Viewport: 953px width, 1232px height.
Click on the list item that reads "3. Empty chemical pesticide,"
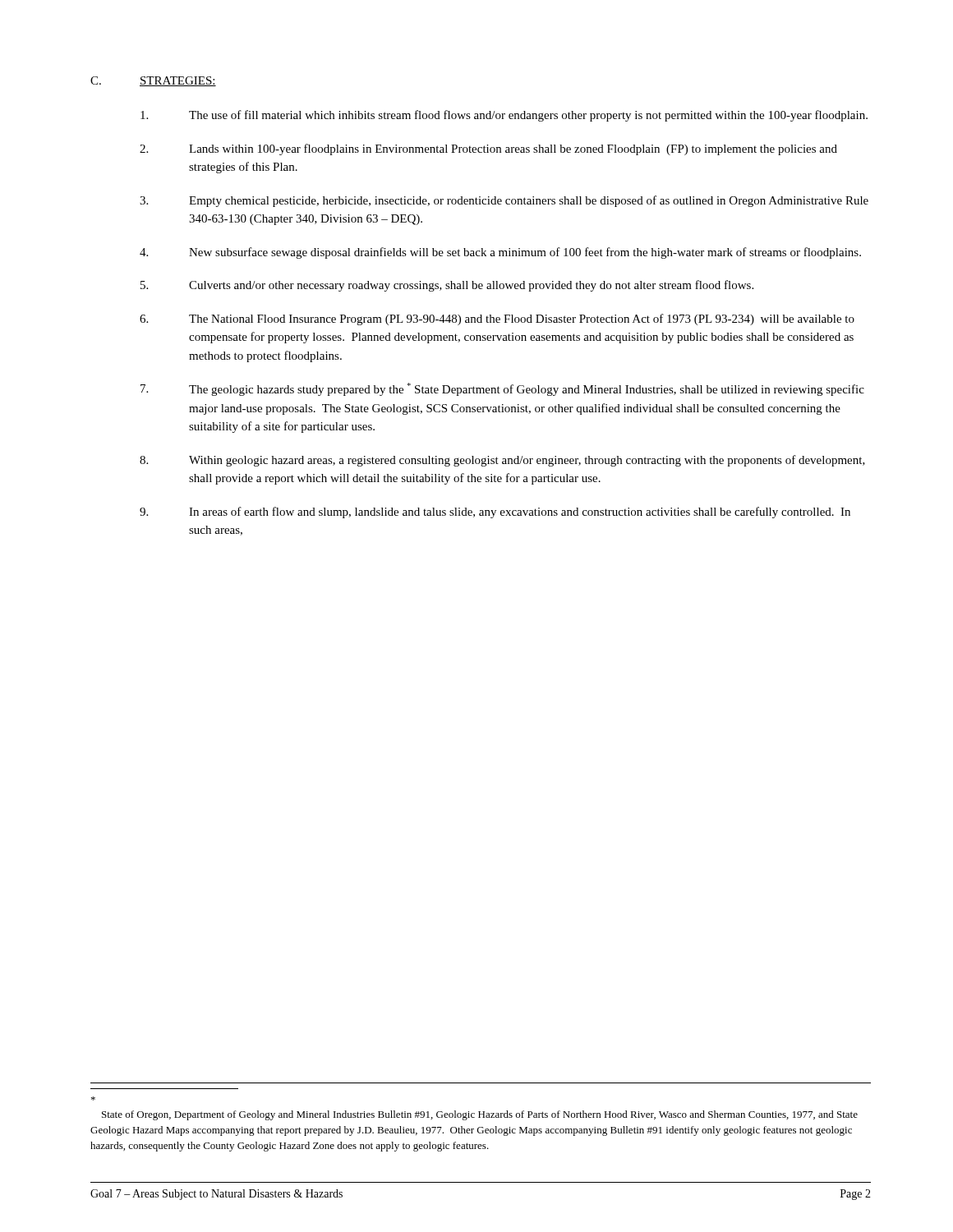point(505,209)
